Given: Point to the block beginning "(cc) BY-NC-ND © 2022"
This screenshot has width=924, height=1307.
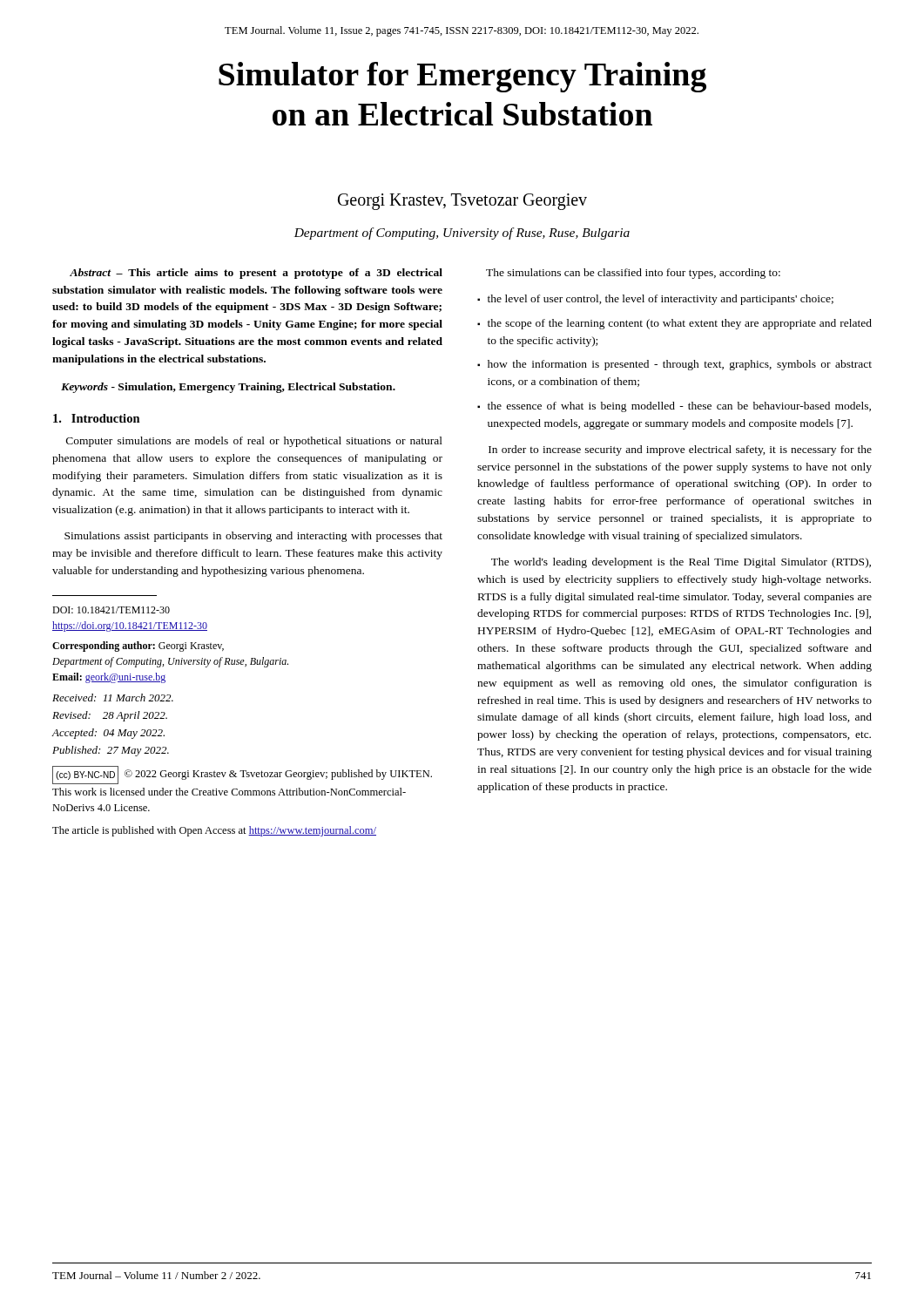Looking at the screenshot, I should click(x=243, y=790).
